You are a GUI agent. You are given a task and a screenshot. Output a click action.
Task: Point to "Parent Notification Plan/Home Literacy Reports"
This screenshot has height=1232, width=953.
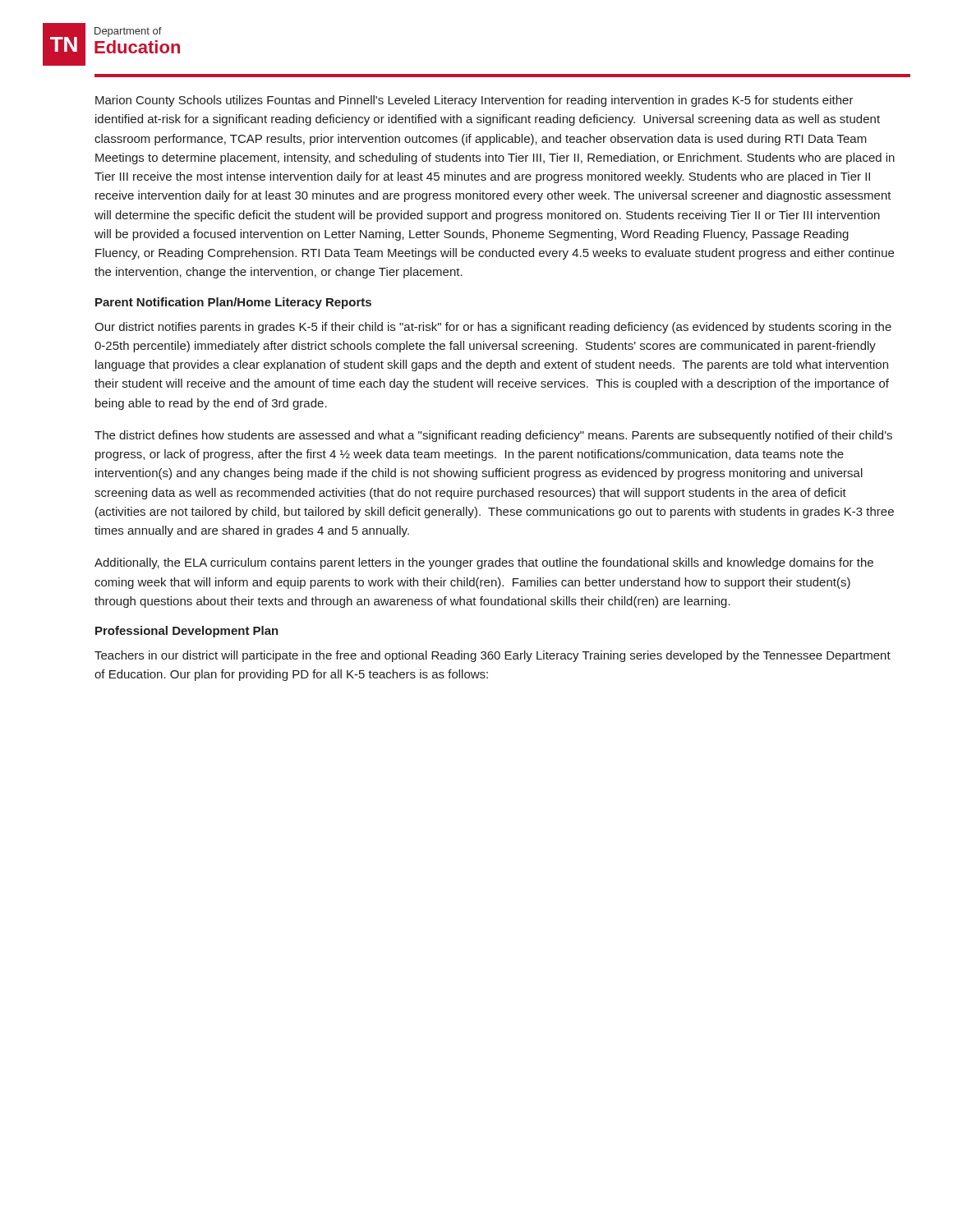(x=233, y=301)
